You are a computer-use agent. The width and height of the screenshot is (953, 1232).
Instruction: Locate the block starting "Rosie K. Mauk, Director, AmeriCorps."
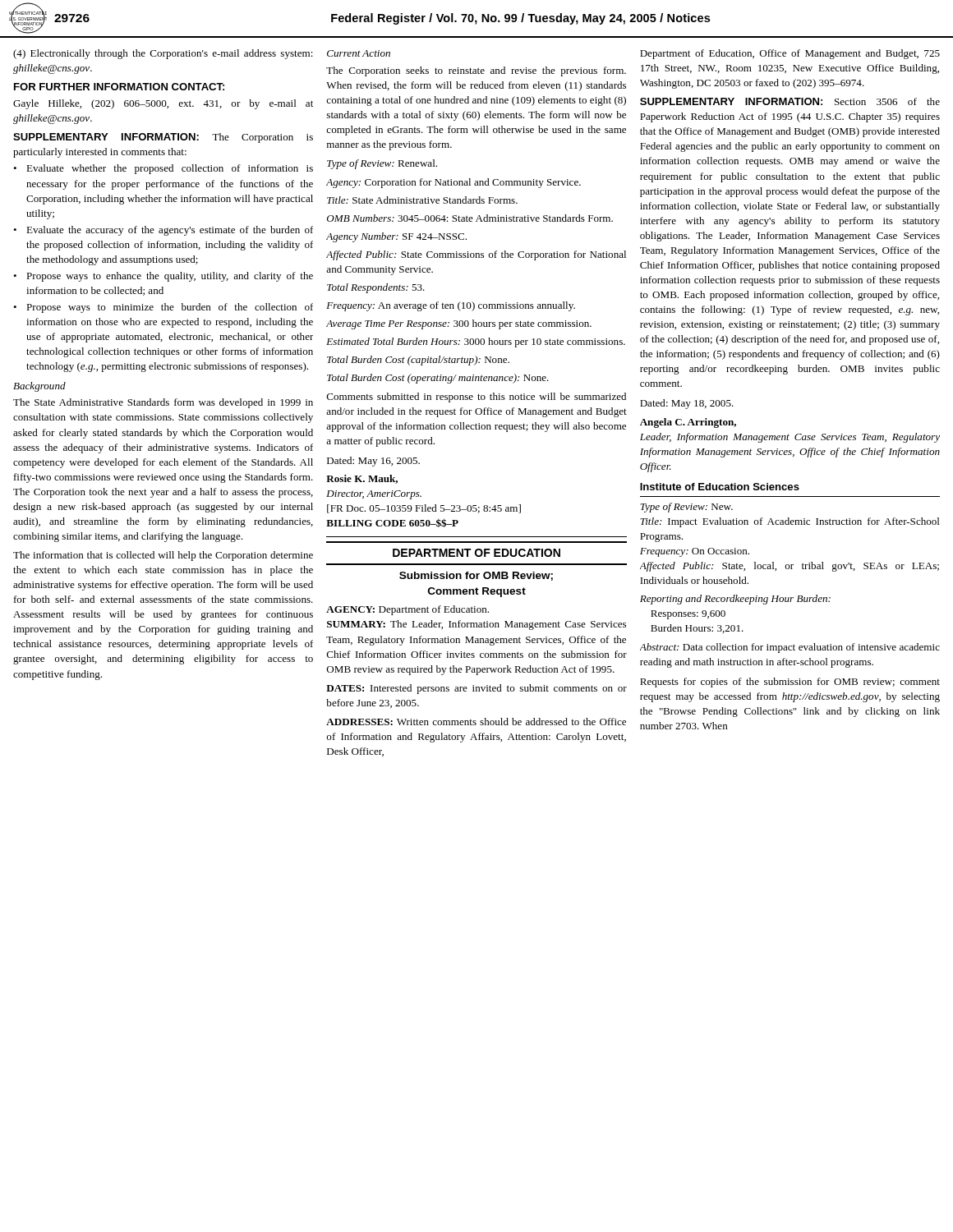pos(476,501)
